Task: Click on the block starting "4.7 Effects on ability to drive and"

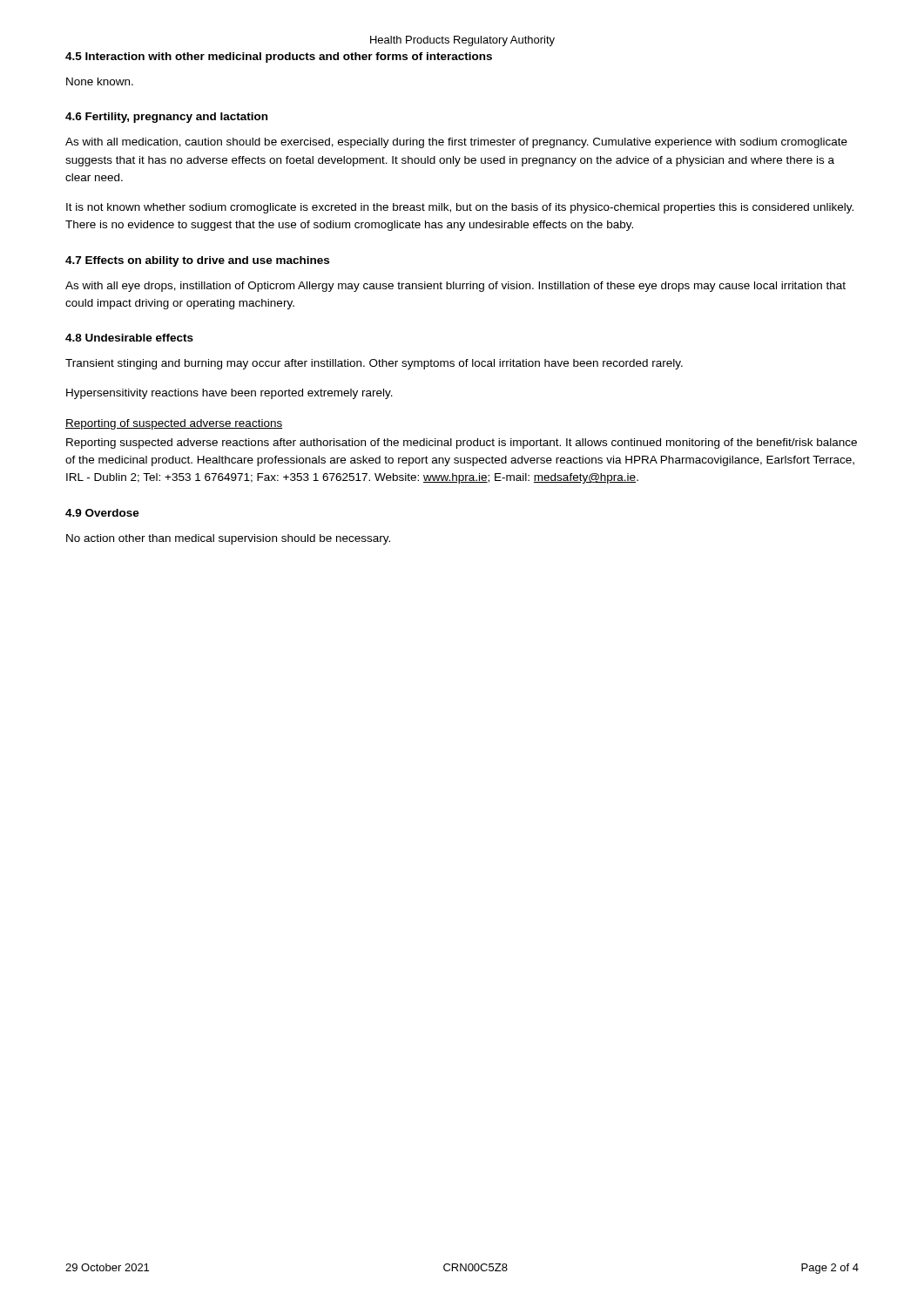Action: click(x=198, y=260)
